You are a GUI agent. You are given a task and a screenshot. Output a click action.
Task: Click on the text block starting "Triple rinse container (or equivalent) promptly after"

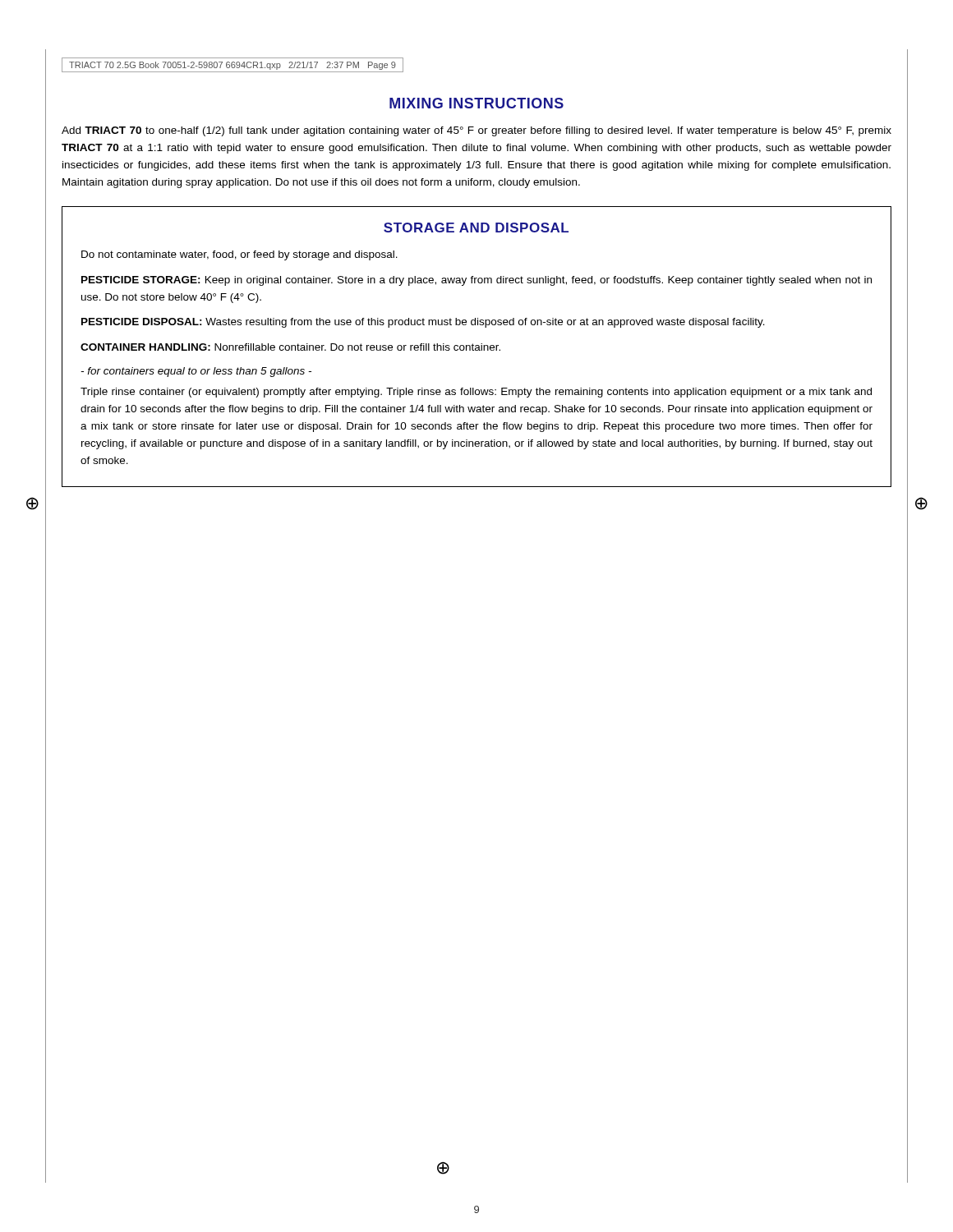(x=476, y=426)
